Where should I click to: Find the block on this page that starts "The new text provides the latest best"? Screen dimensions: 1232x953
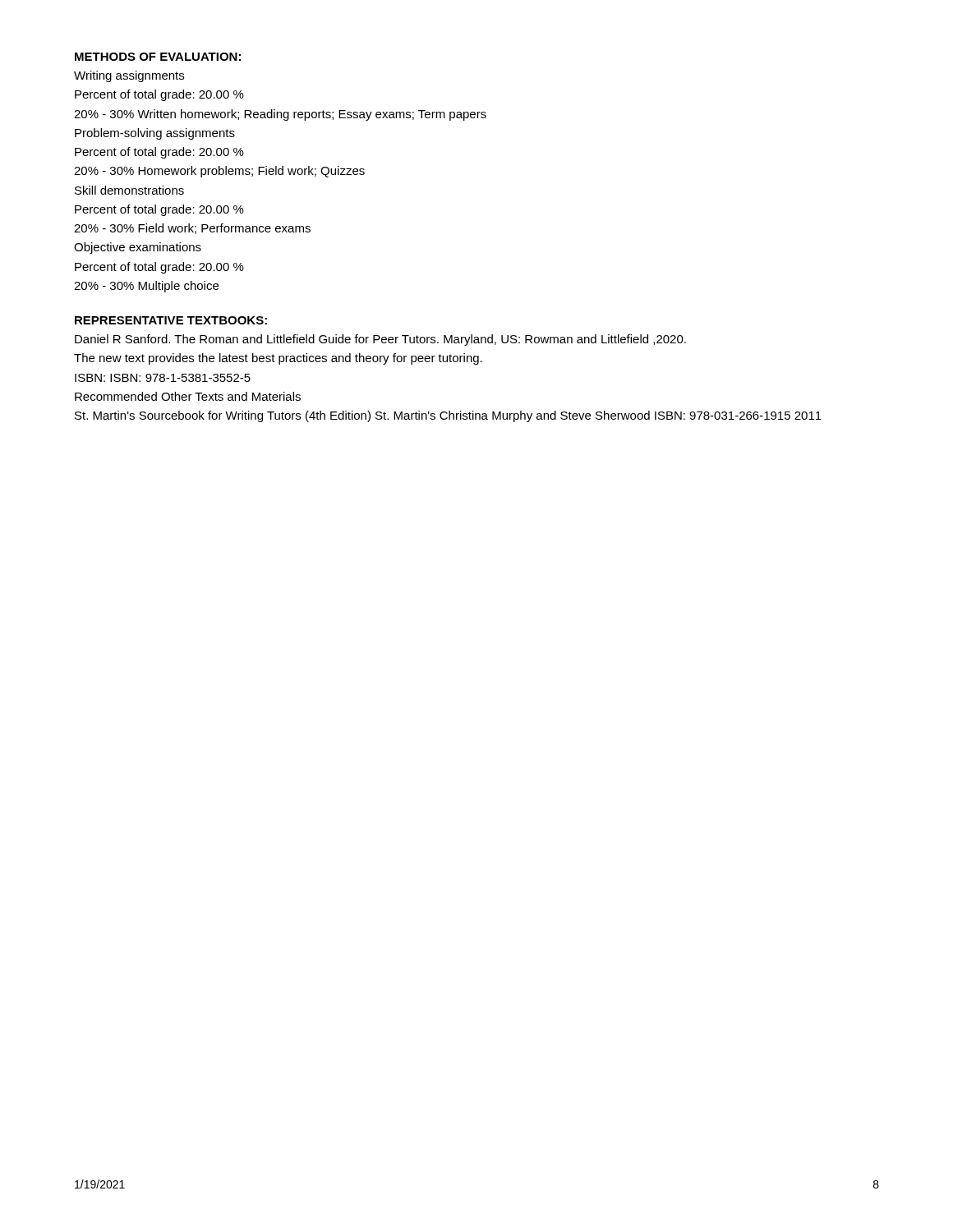(476, 358)
